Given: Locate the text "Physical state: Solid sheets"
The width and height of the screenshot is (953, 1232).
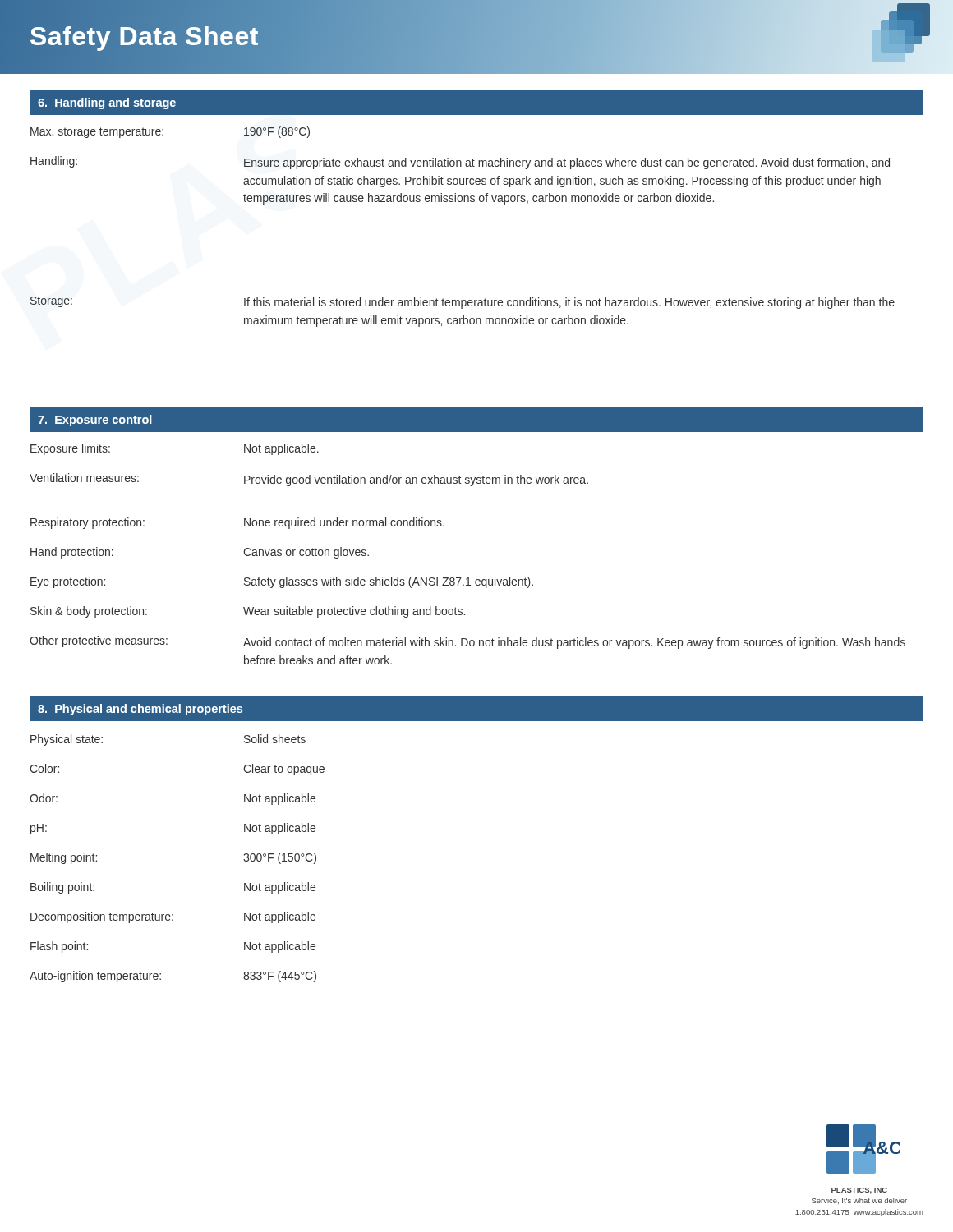Looking at the screenshot, I should [x=67, y=740].
